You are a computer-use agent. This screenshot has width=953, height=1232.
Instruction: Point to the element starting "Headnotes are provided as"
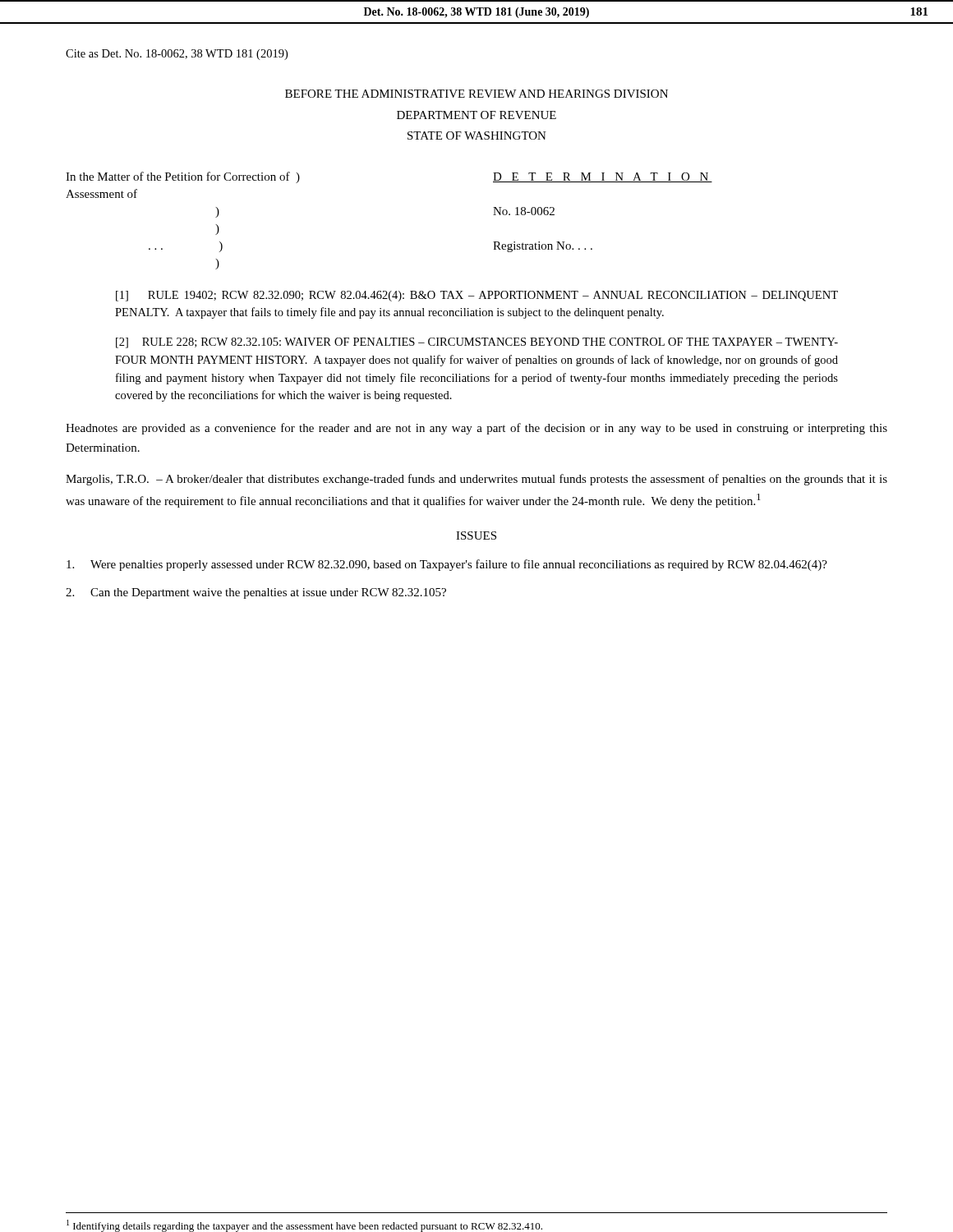coord(476,438)
